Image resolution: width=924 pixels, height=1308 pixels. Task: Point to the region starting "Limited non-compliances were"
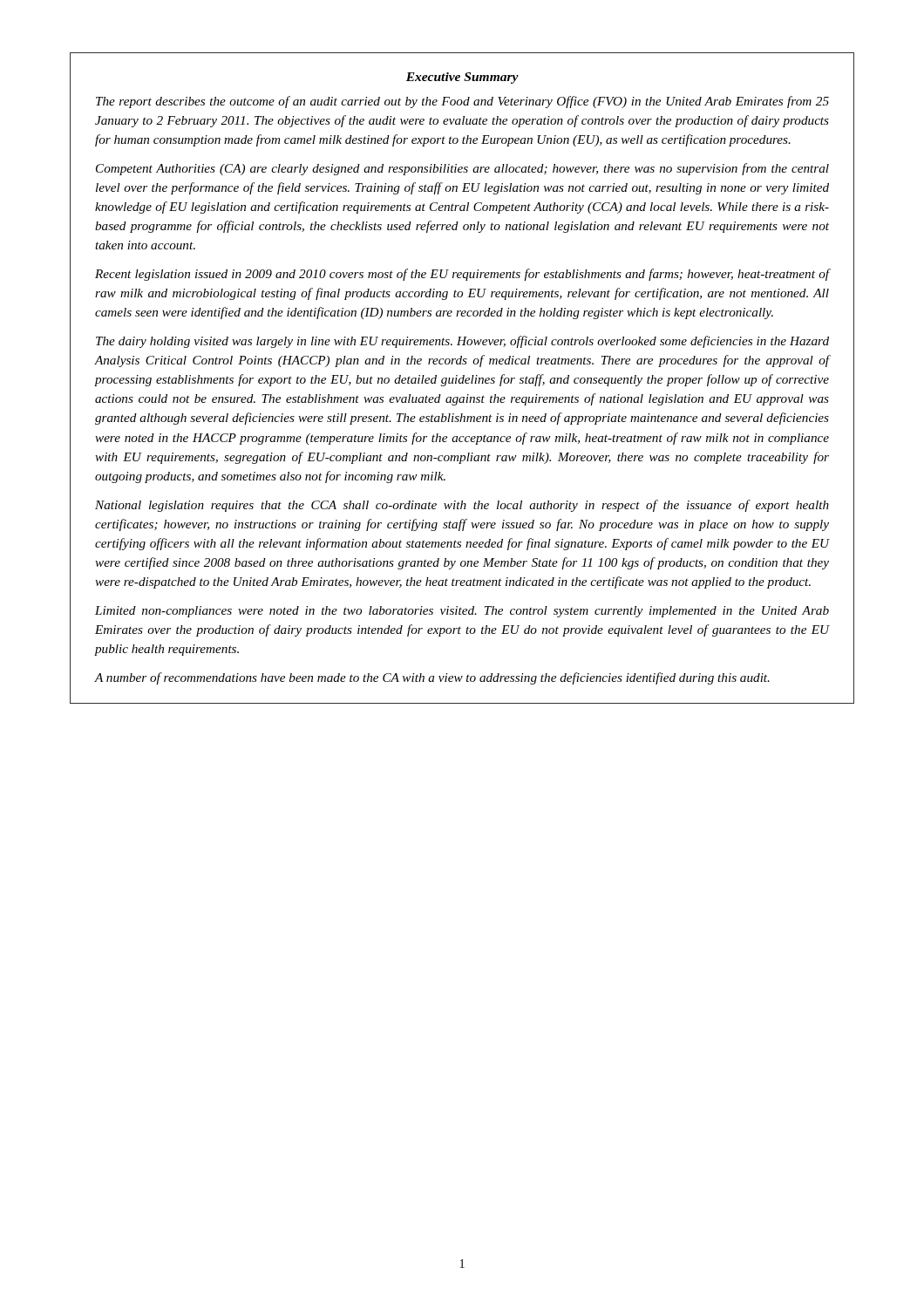pos(462,629)
